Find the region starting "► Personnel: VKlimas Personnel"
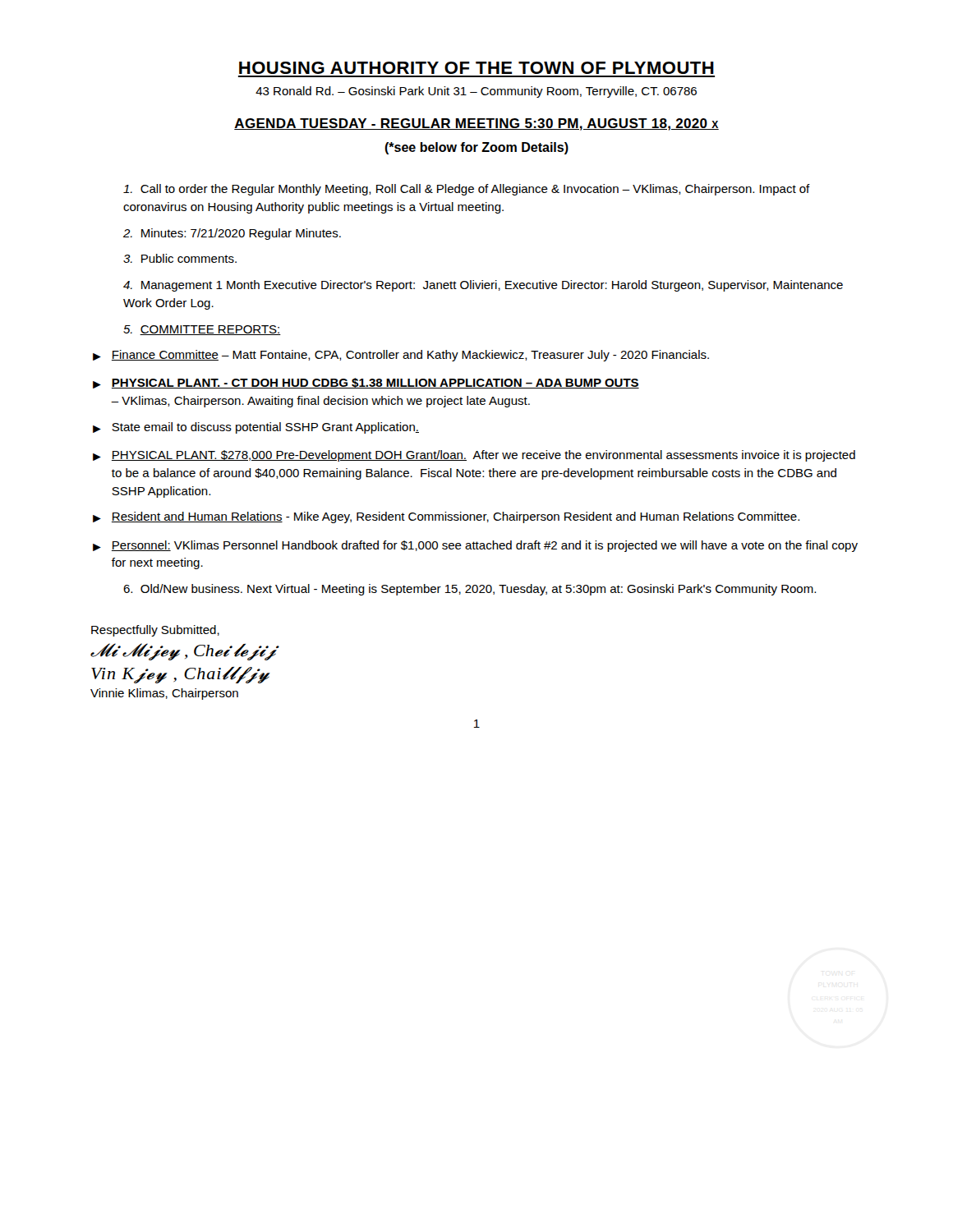The image size is (953, 1232). [476, 554]
